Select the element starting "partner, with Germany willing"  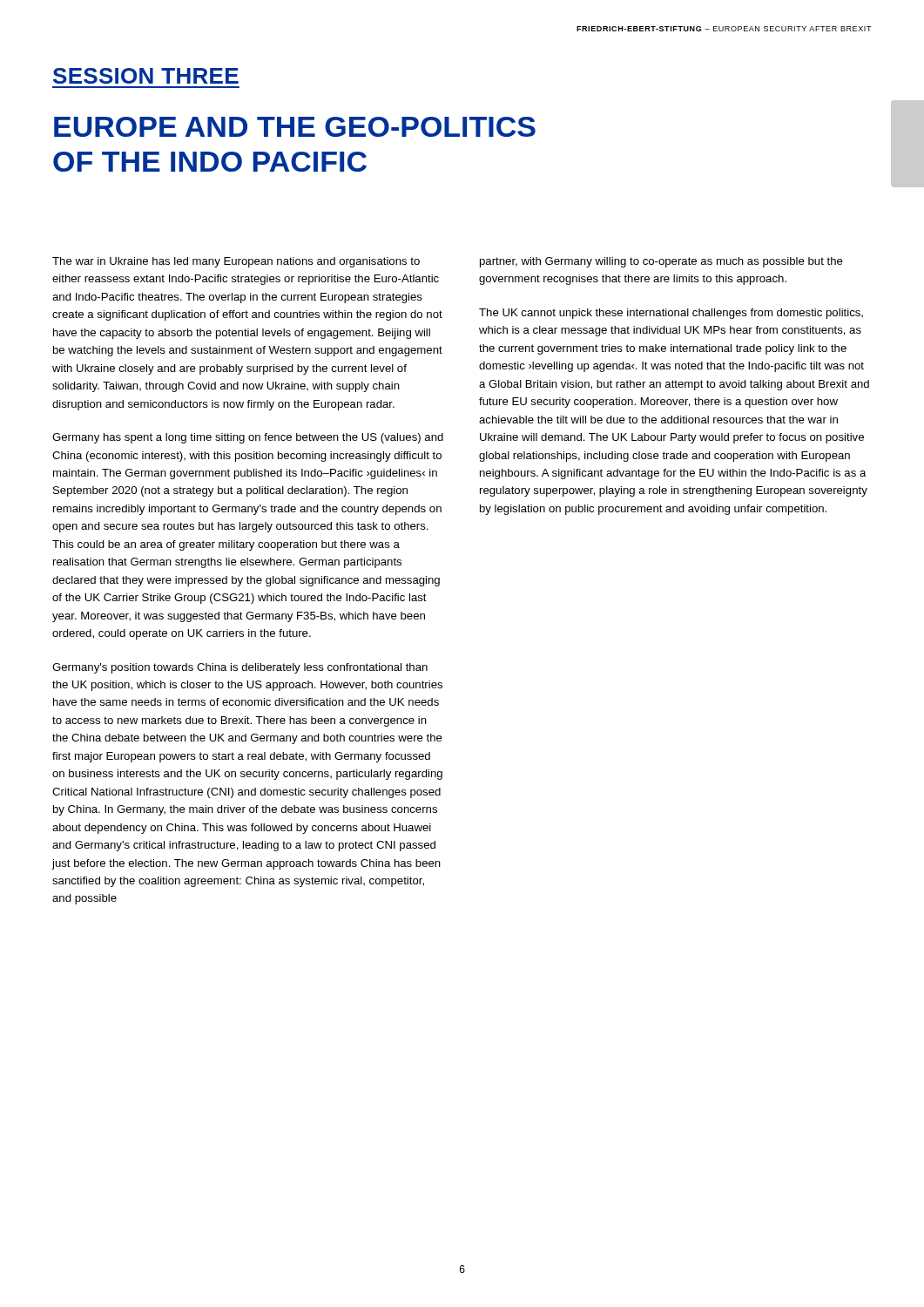point(675,385)
